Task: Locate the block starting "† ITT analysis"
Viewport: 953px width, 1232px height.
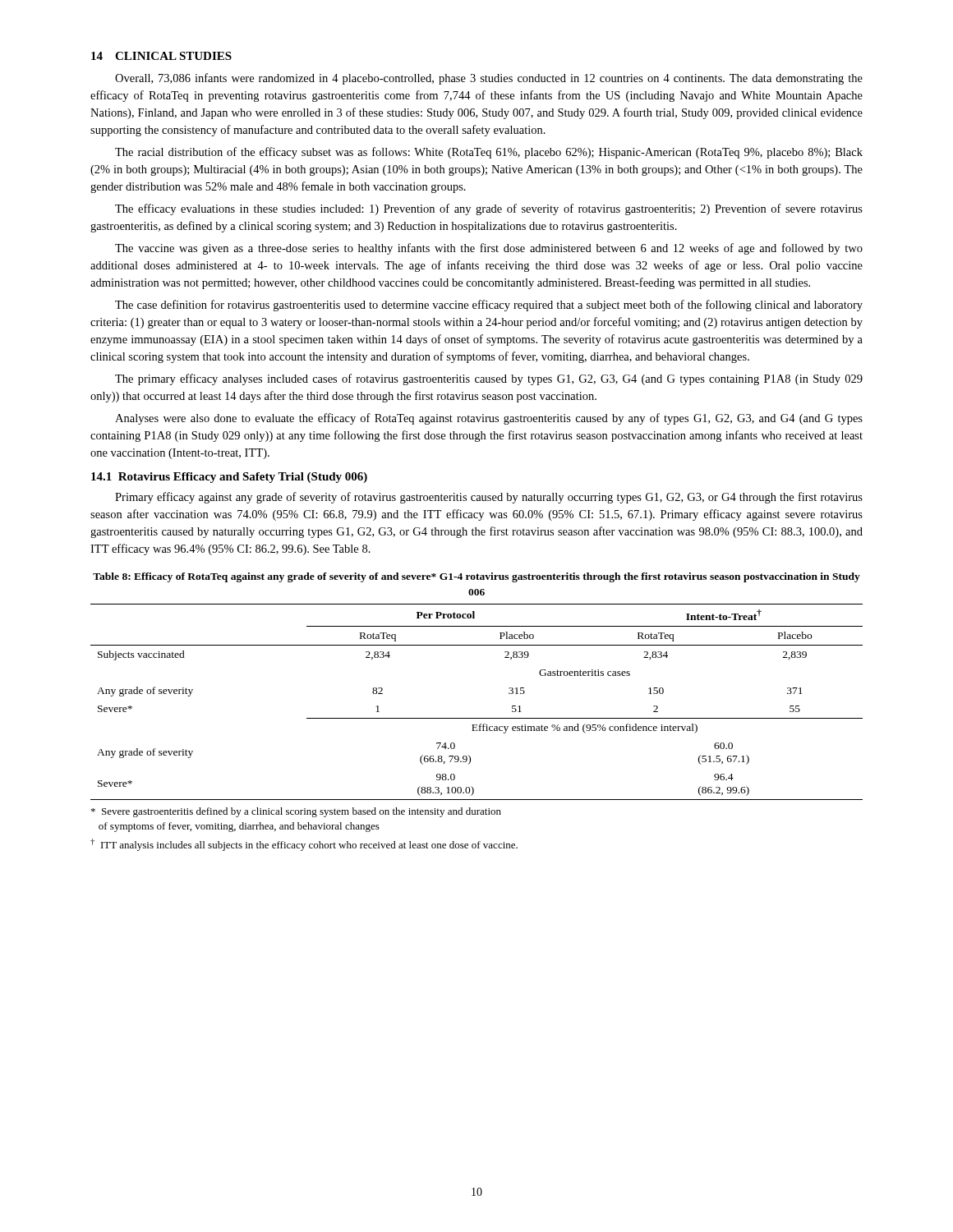Action: tap(304, 844)
